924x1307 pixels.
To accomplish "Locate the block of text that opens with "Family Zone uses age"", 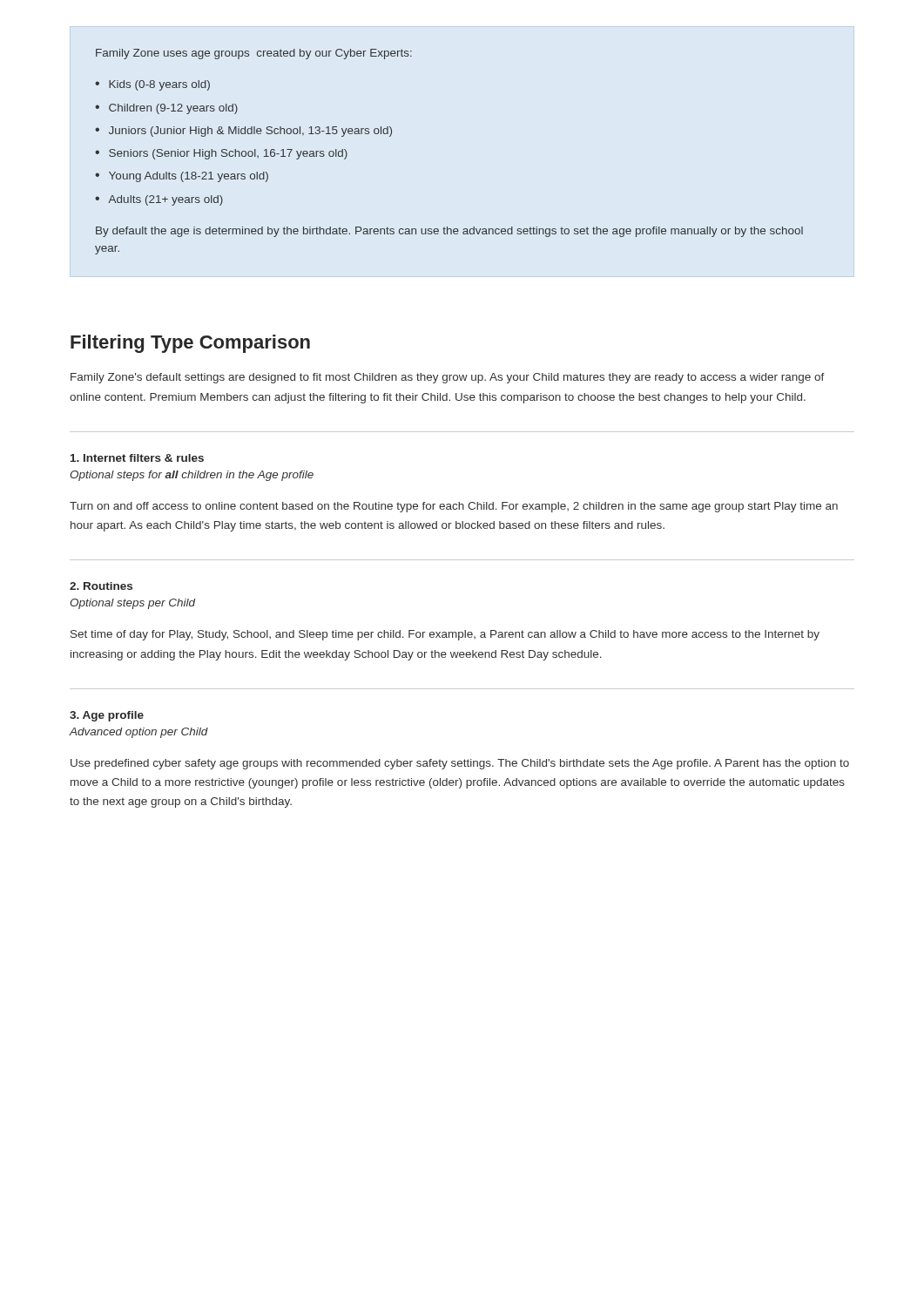I will click(x=254, y=54).
